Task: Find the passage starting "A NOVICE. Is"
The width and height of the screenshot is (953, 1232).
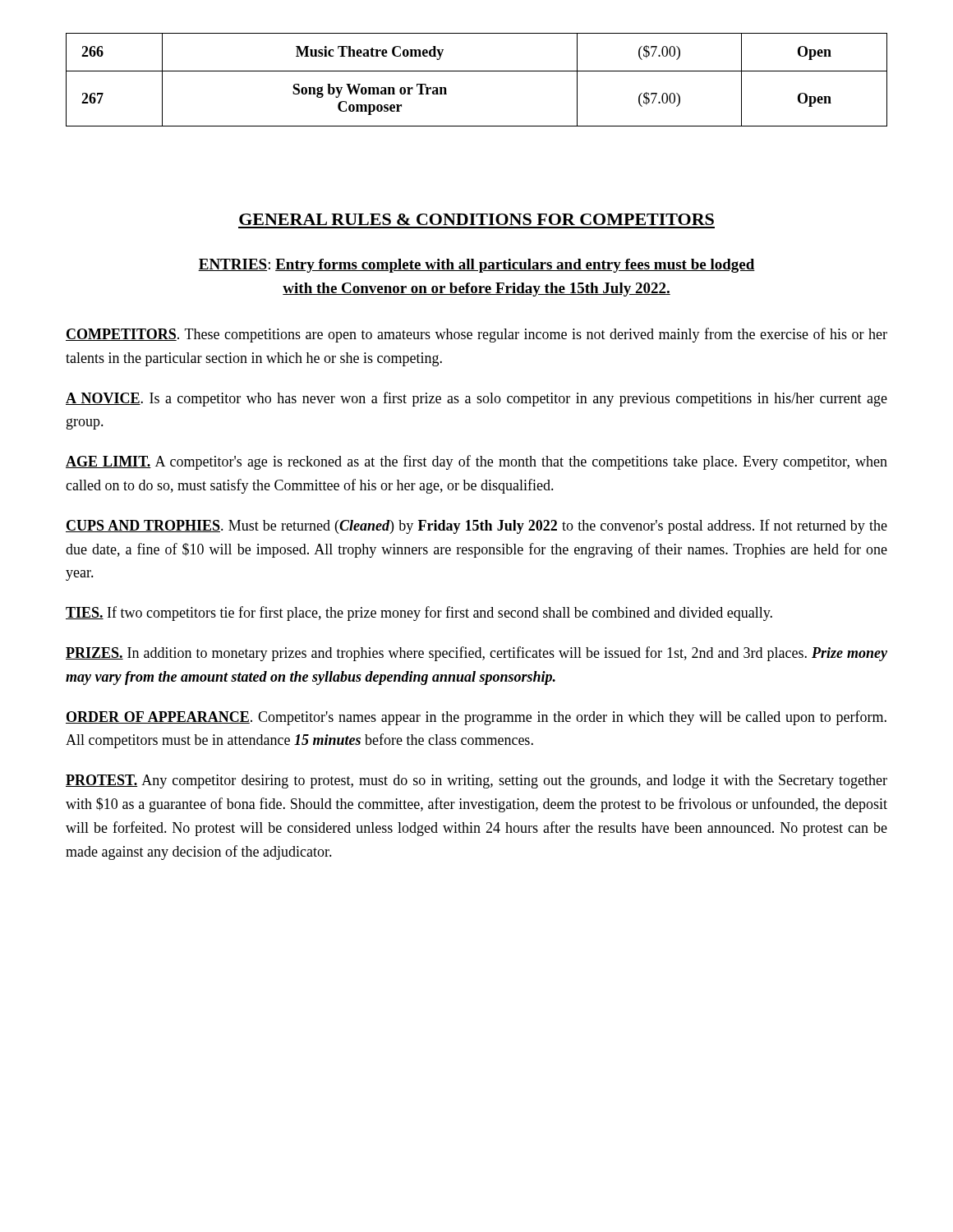Action: [x=476, y=410]
